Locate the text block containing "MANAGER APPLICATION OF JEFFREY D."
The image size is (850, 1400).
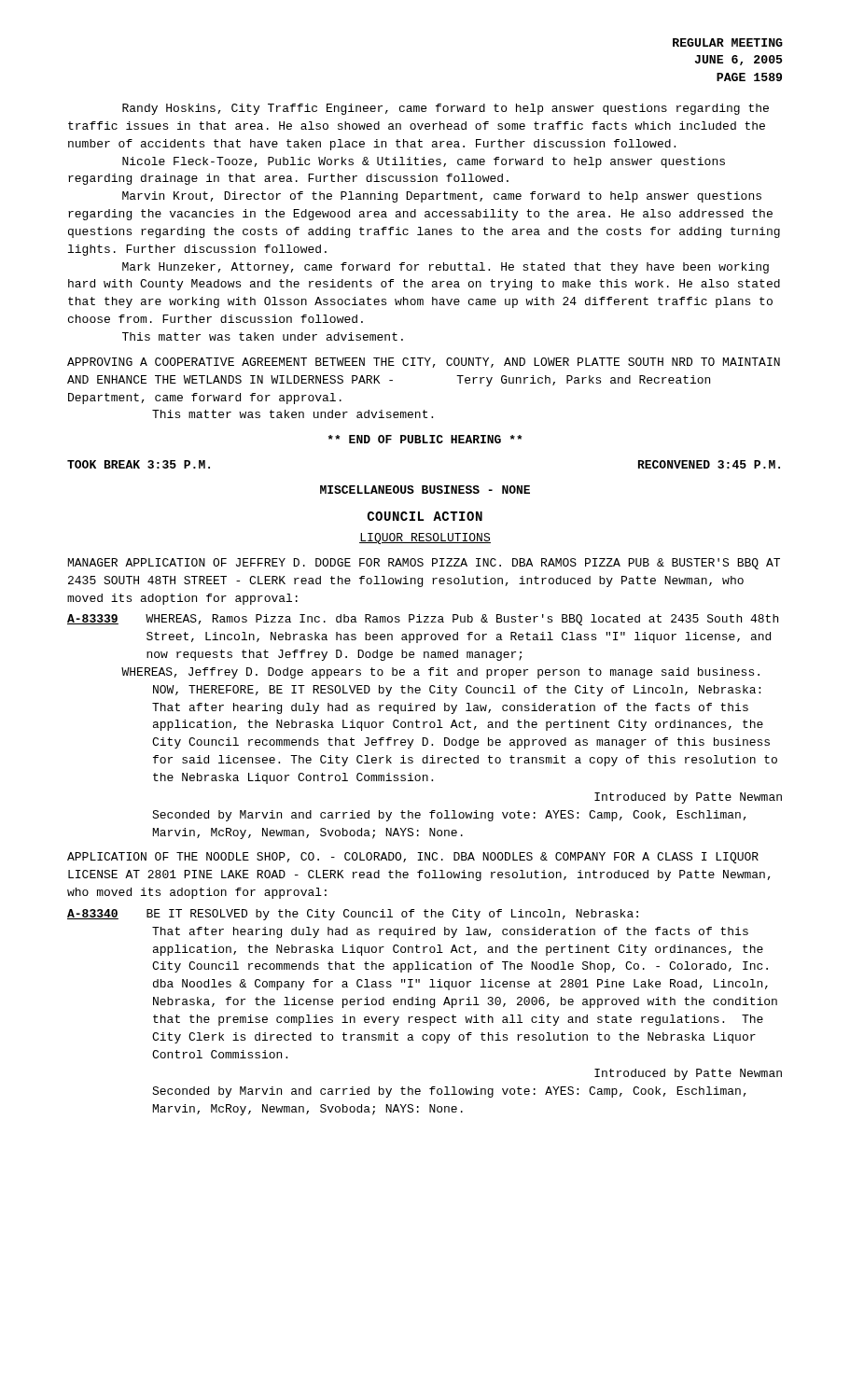coord(425,582)
